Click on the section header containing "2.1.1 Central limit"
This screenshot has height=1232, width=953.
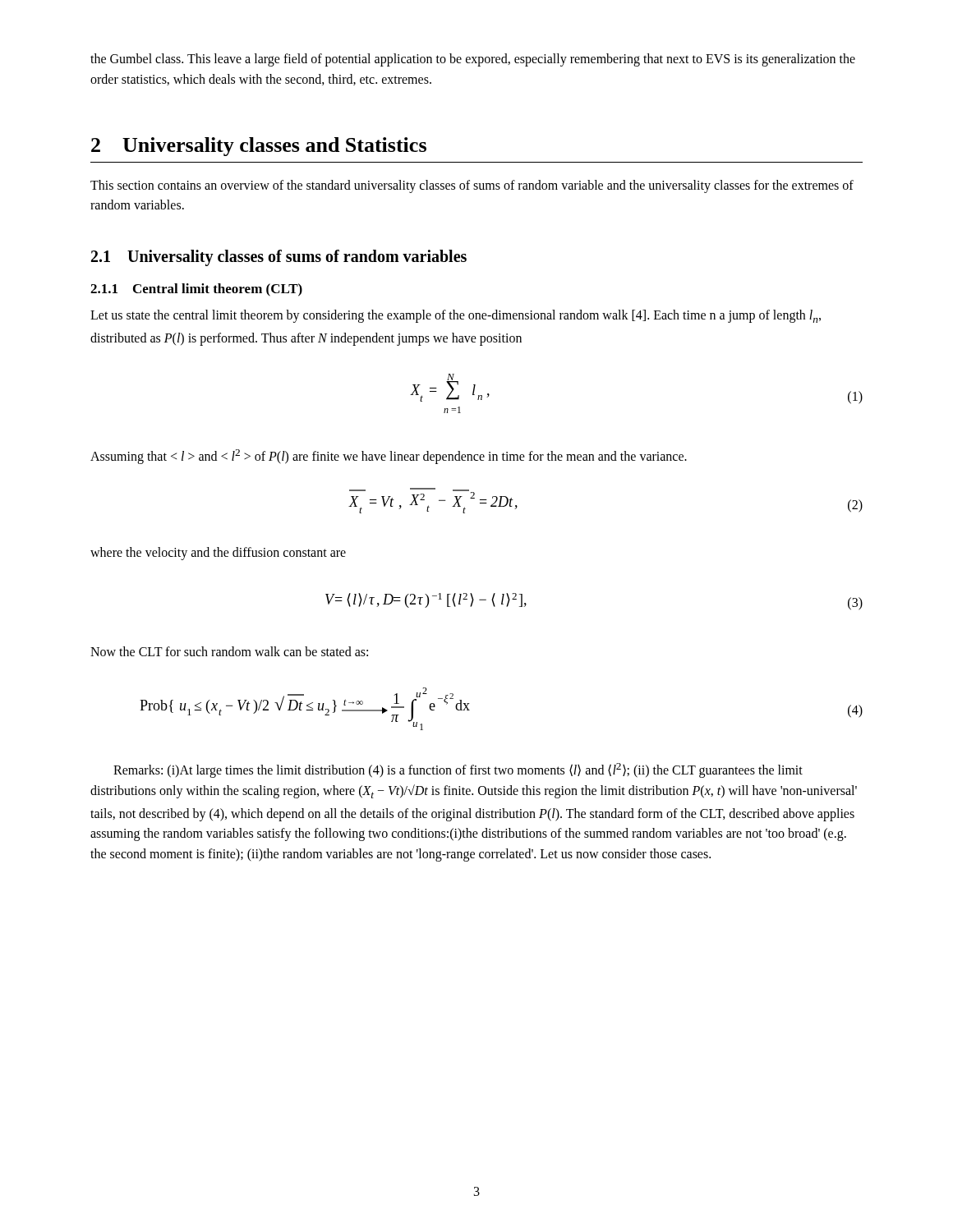(196, 289)
